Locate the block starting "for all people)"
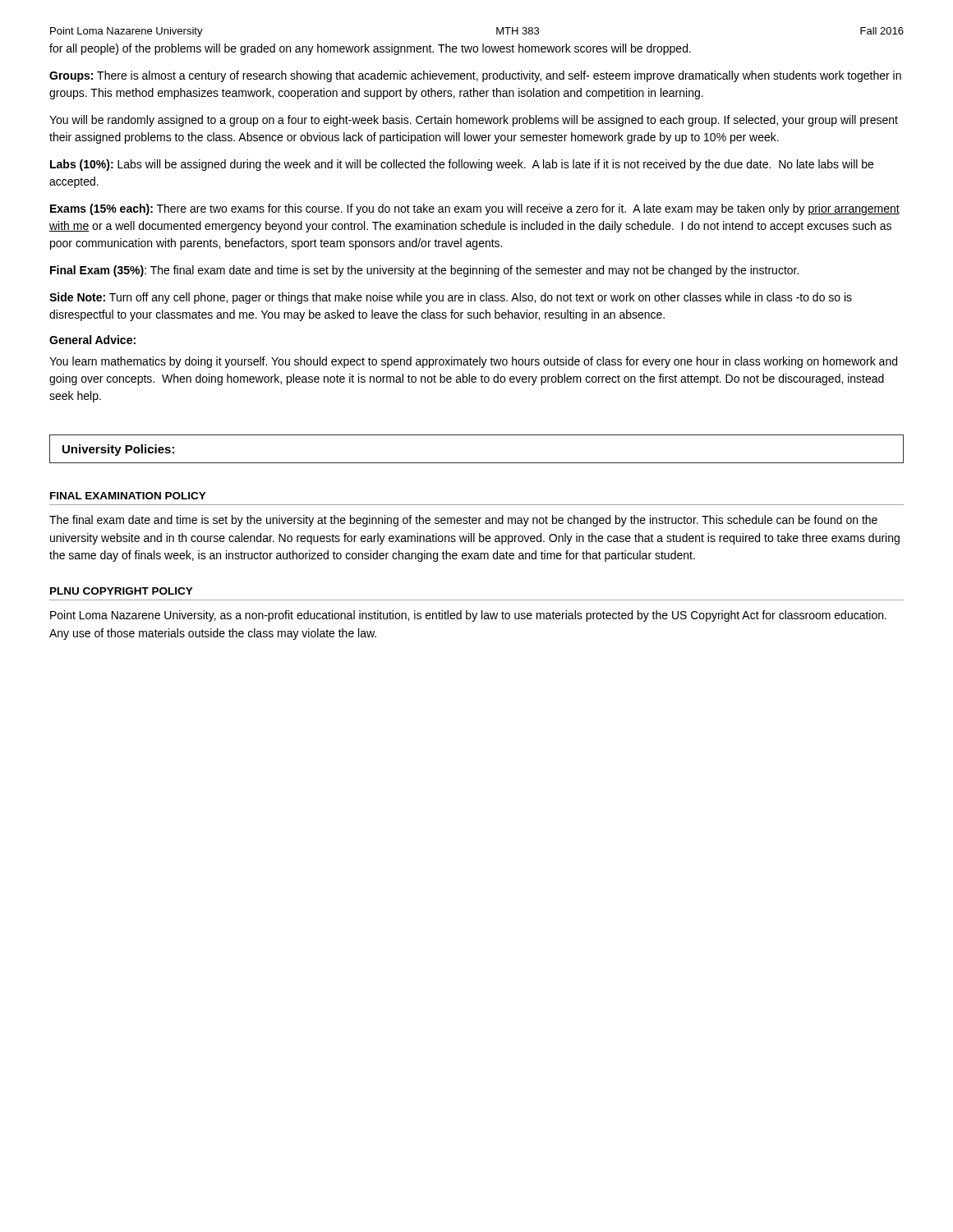Viewport: 953px width, 1232px height. (370, 48)
